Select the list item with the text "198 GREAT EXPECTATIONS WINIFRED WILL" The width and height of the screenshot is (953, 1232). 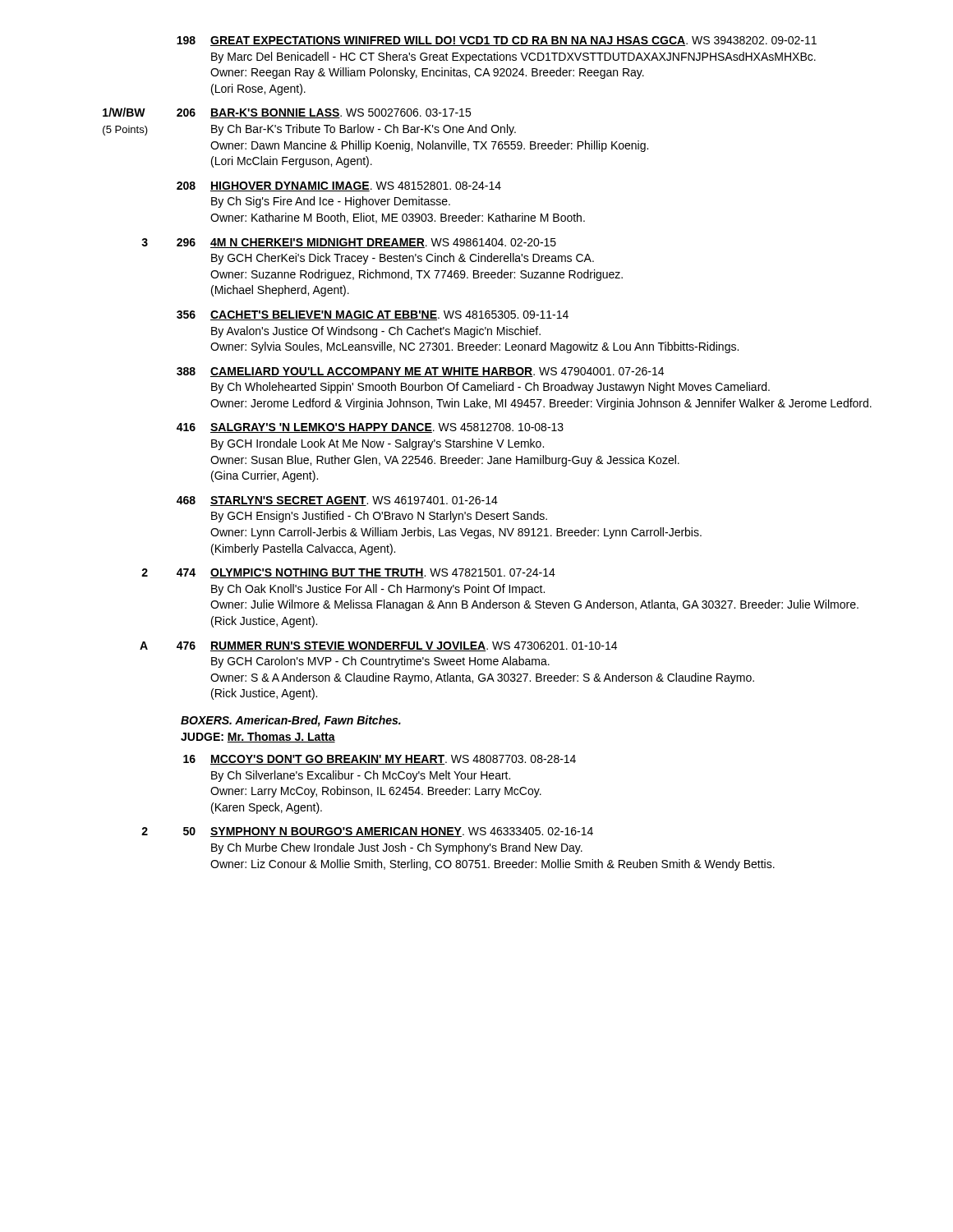476,65
